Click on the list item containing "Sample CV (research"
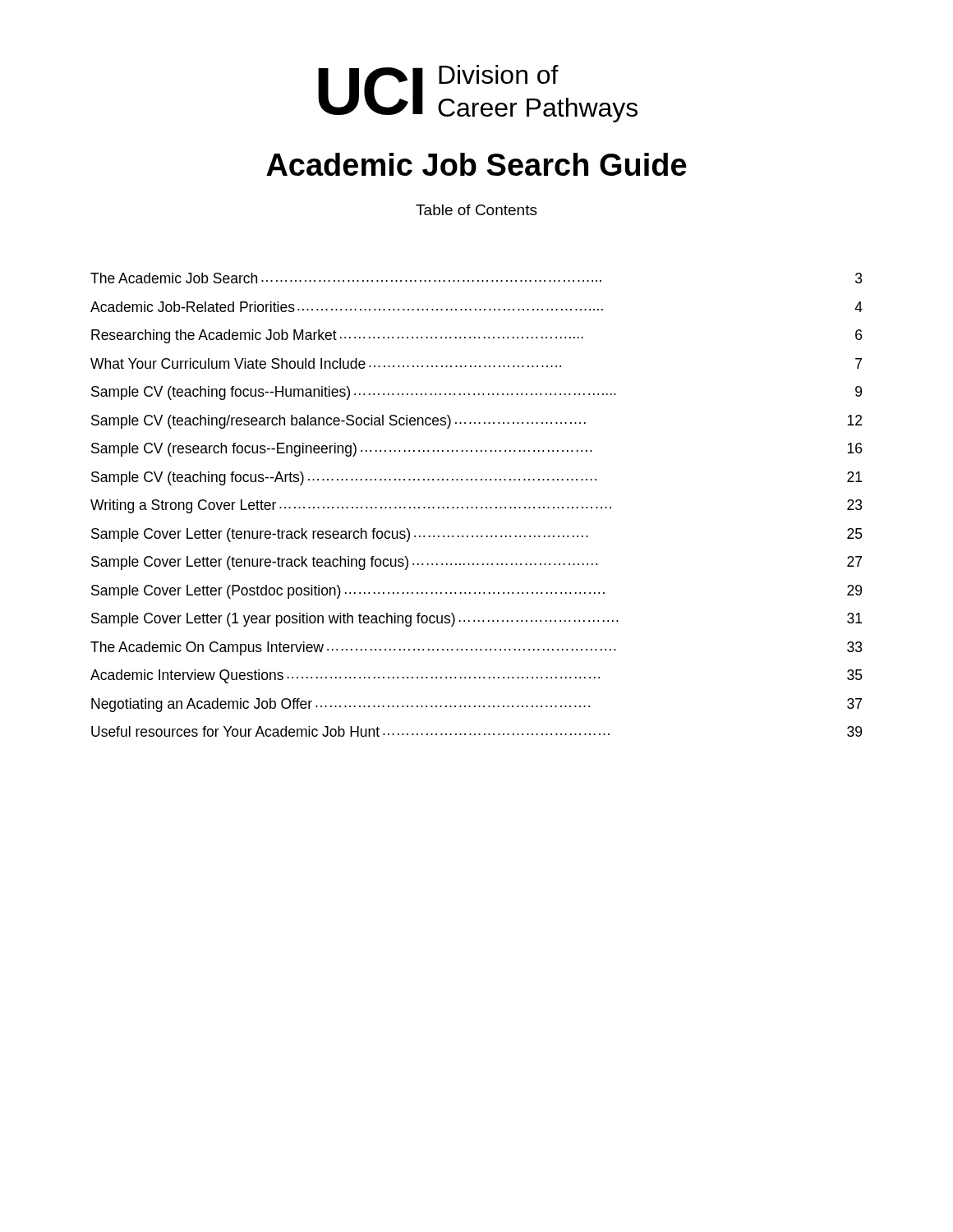 (476, 449)
